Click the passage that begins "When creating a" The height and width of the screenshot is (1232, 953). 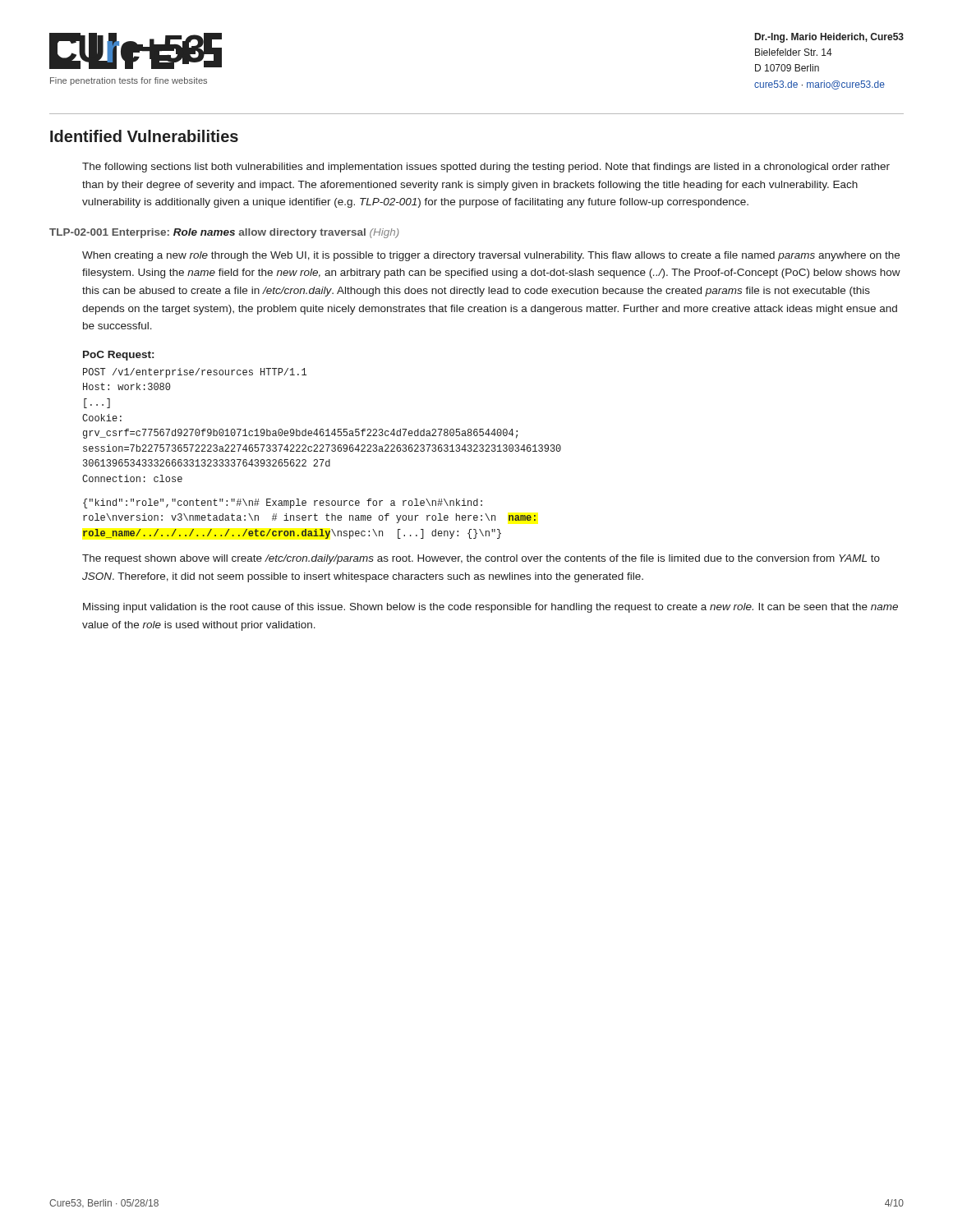[x=491, y=290]
